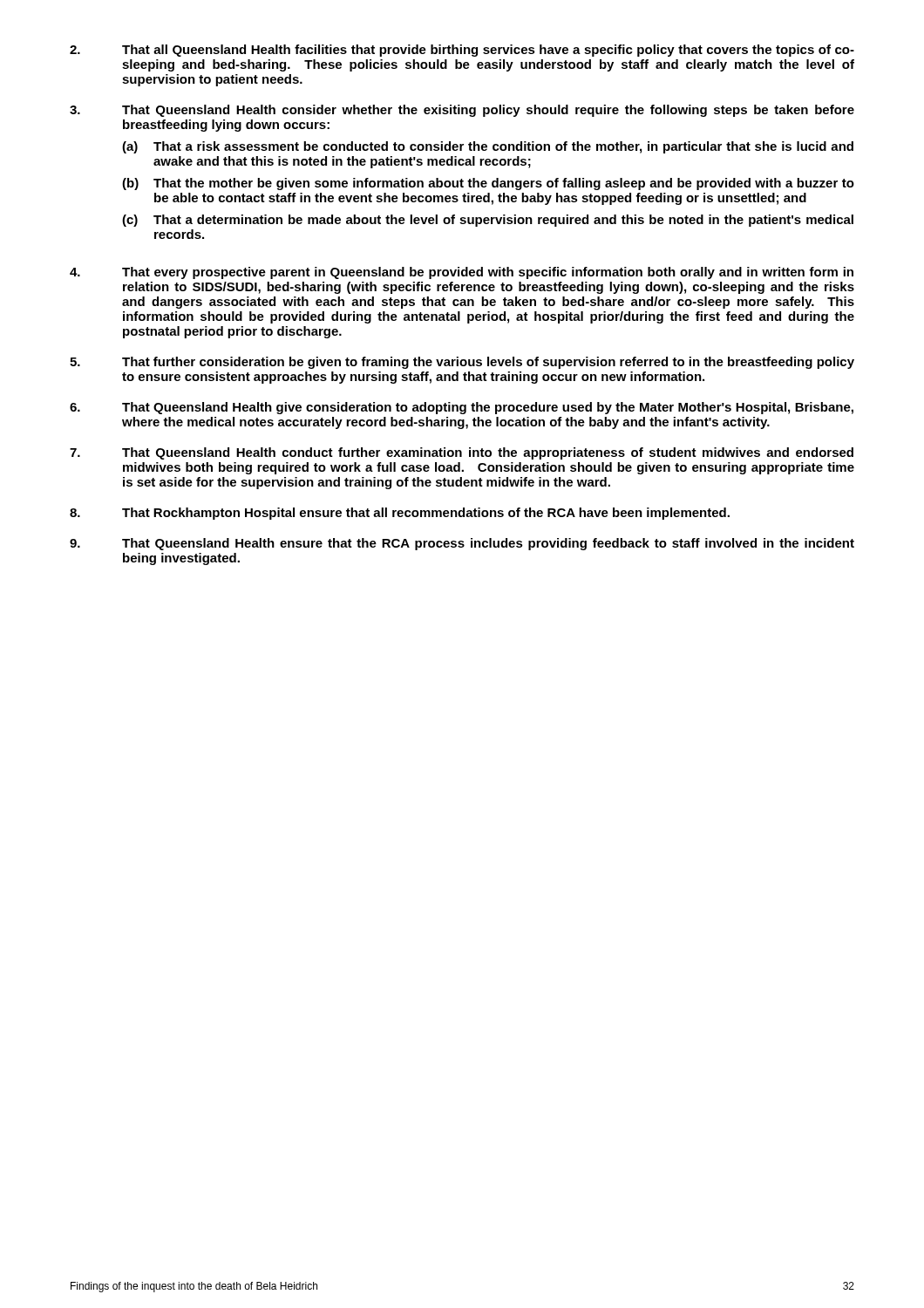
Task: Point to the element starting "2. That all Queensland Health facilities that provide"
Action: coord(462,64)
